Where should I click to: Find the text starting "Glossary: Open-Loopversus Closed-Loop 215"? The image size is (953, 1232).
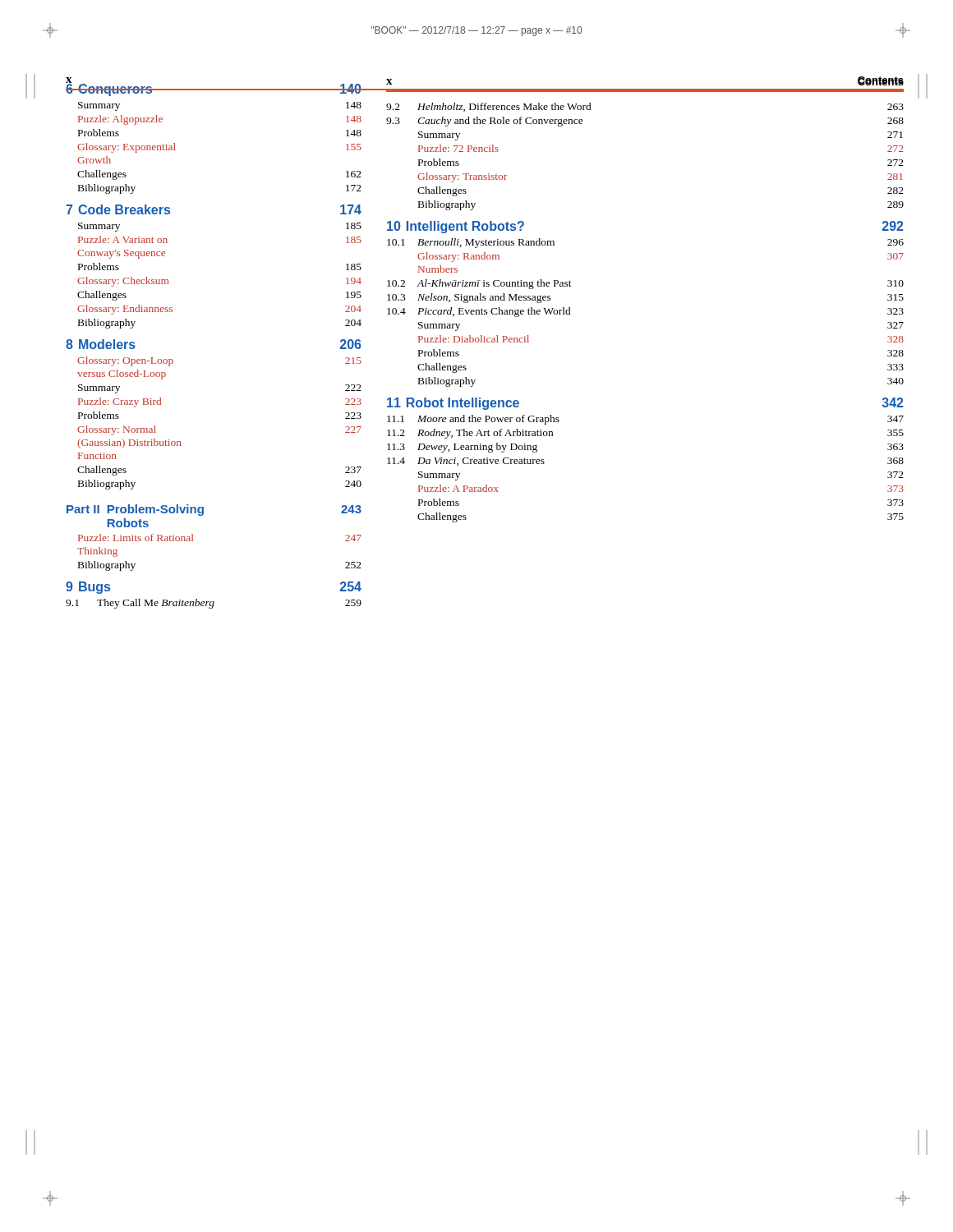pyautogui.click(x=124, y=363)
